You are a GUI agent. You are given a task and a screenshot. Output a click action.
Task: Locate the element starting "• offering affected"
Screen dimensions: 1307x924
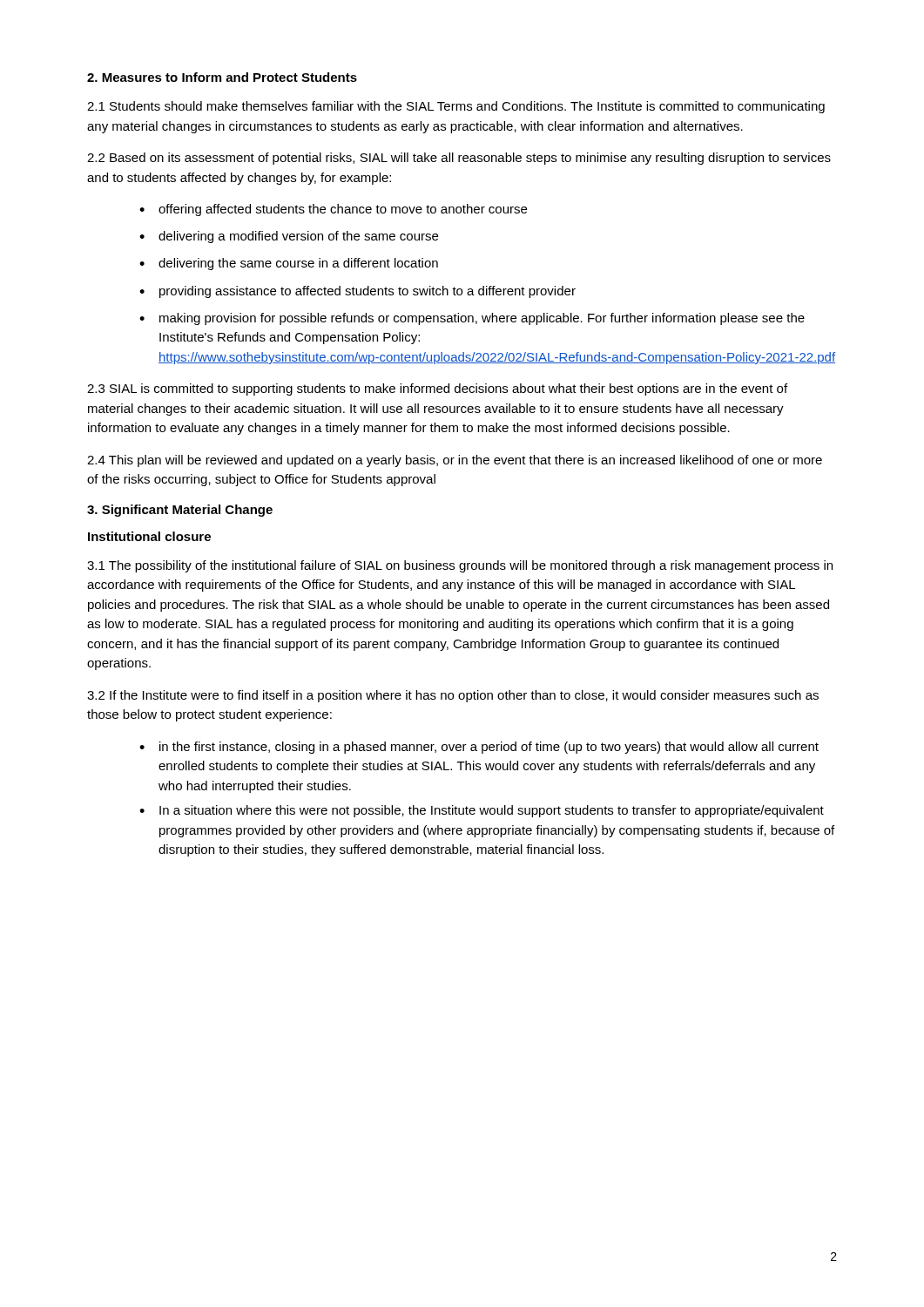(x=488, y=211)
